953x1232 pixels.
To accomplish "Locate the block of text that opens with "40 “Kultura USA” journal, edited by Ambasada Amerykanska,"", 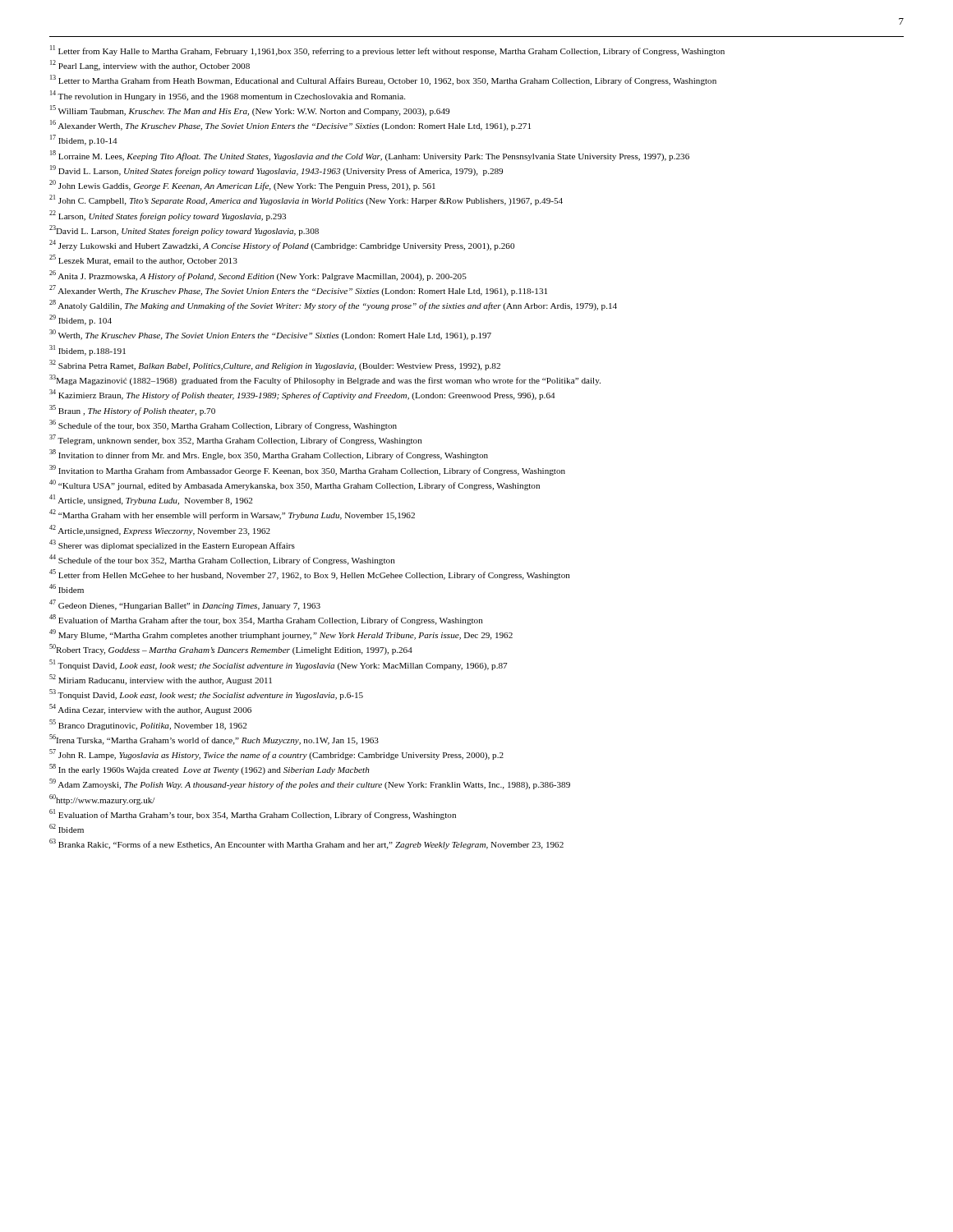I will click(x=295, y=485).
